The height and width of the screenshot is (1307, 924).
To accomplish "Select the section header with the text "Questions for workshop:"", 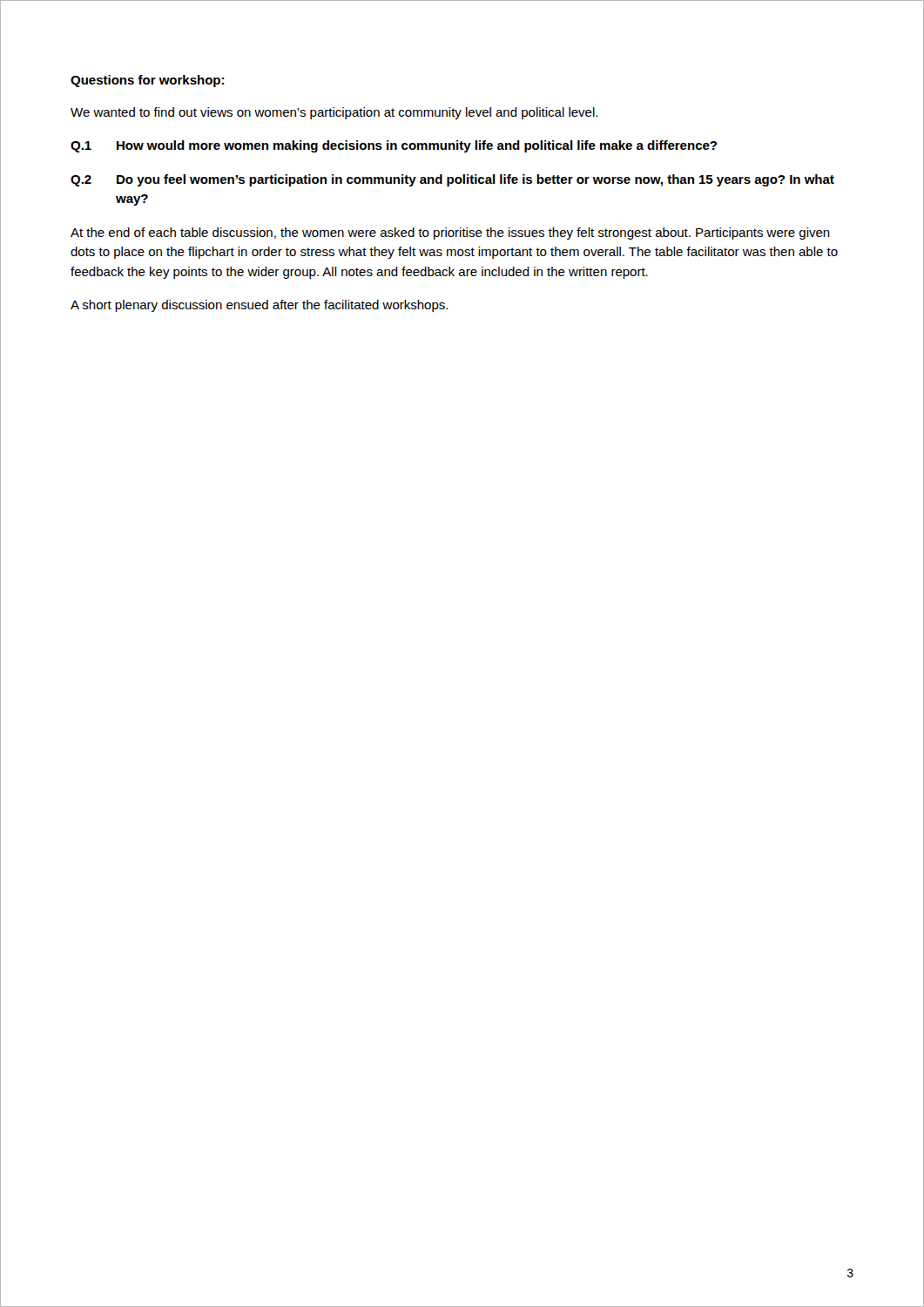I will coord(148,80).
